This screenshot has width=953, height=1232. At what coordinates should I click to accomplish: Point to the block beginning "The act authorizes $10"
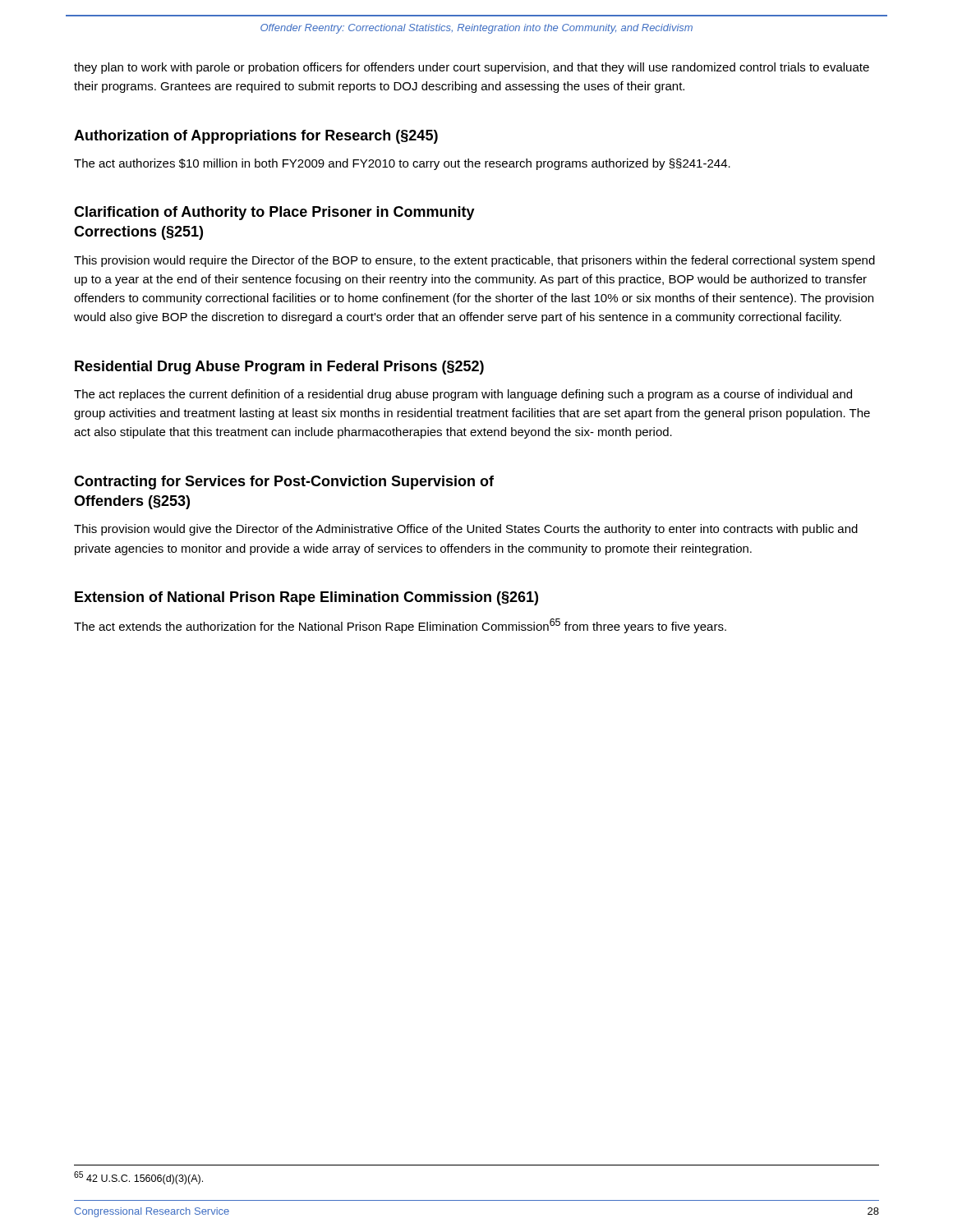402,163
